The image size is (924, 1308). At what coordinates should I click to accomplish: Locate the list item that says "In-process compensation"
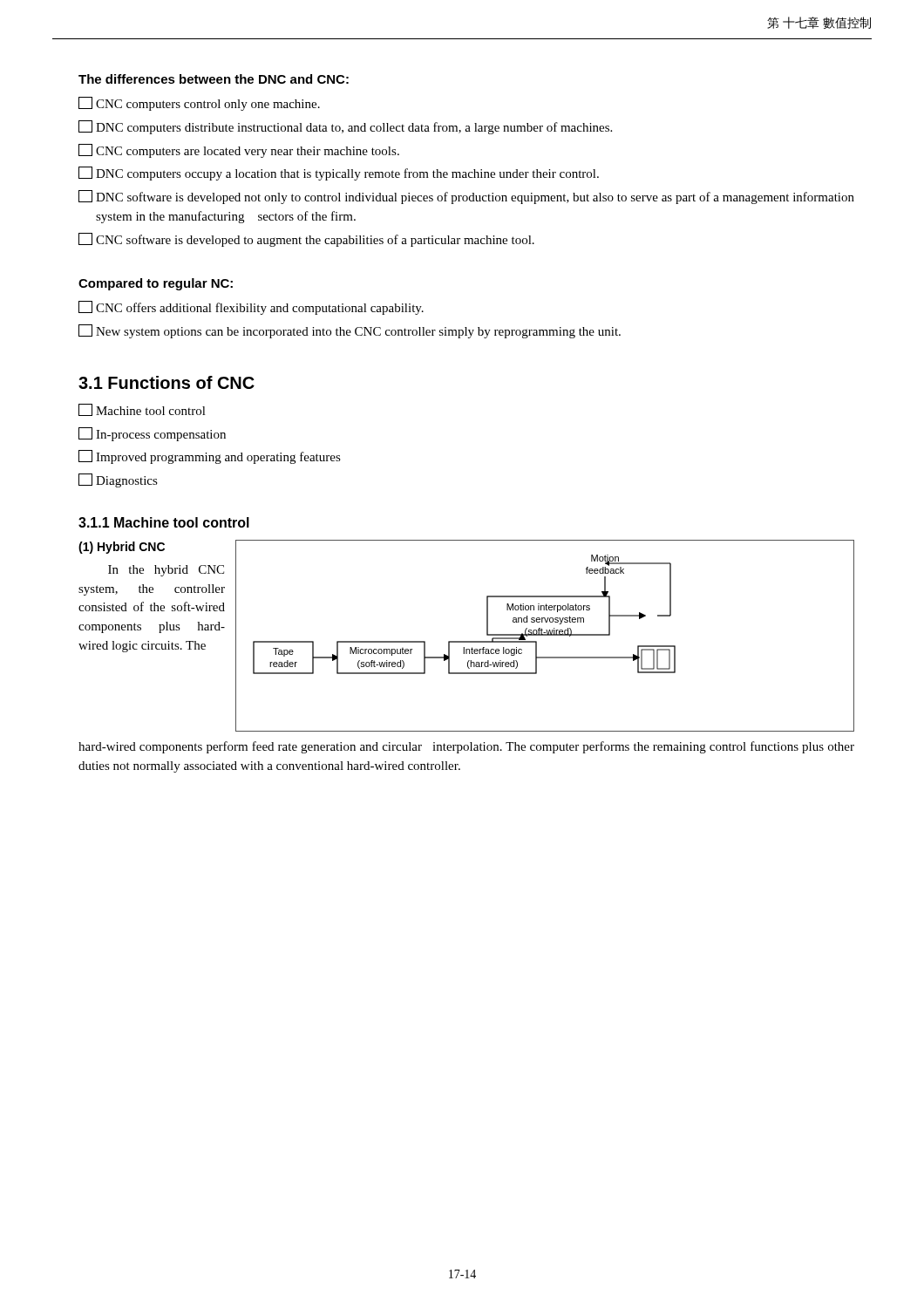point(152,434)
